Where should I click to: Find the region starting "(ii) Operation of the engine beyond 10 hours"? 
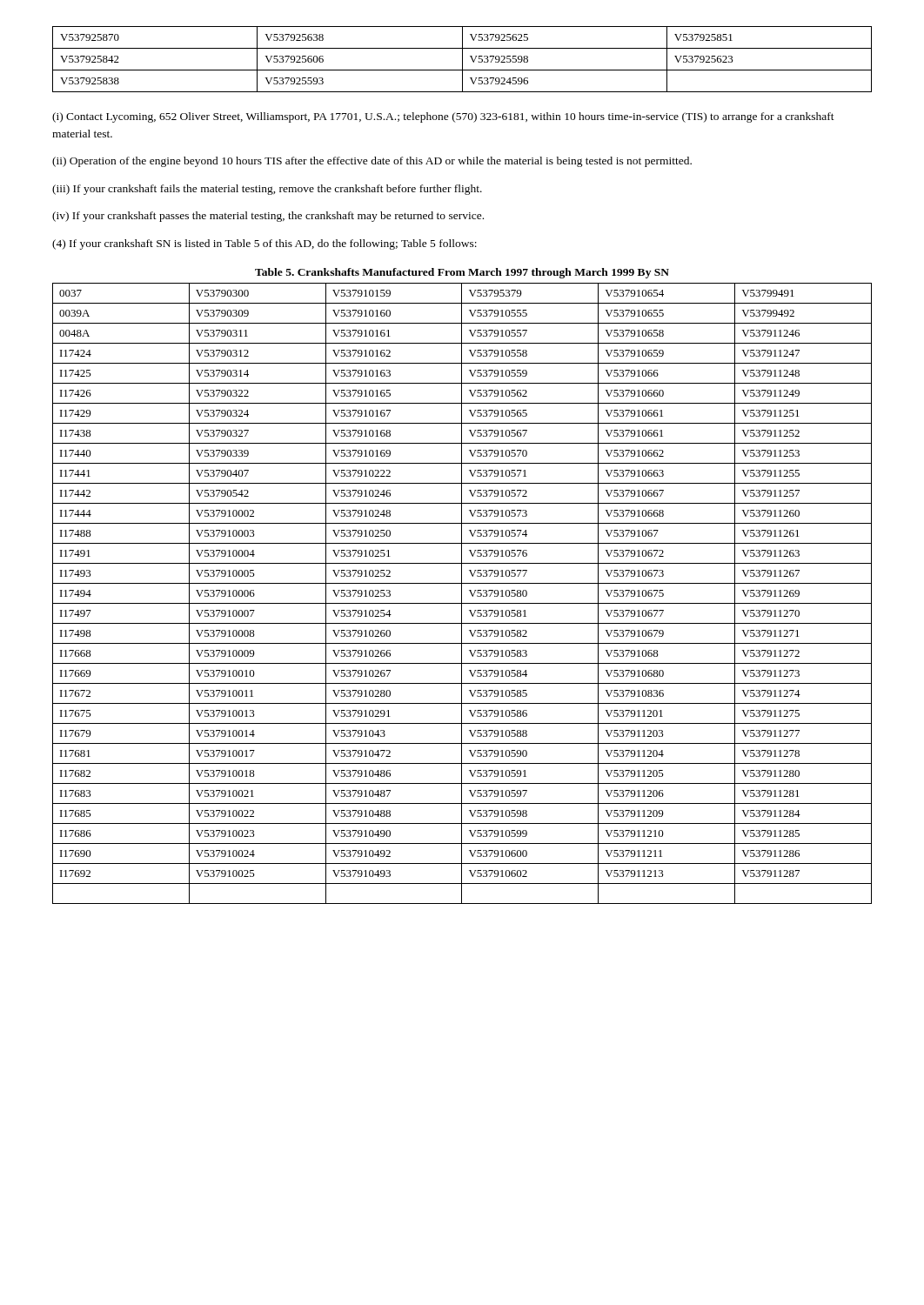pos(372,161)
